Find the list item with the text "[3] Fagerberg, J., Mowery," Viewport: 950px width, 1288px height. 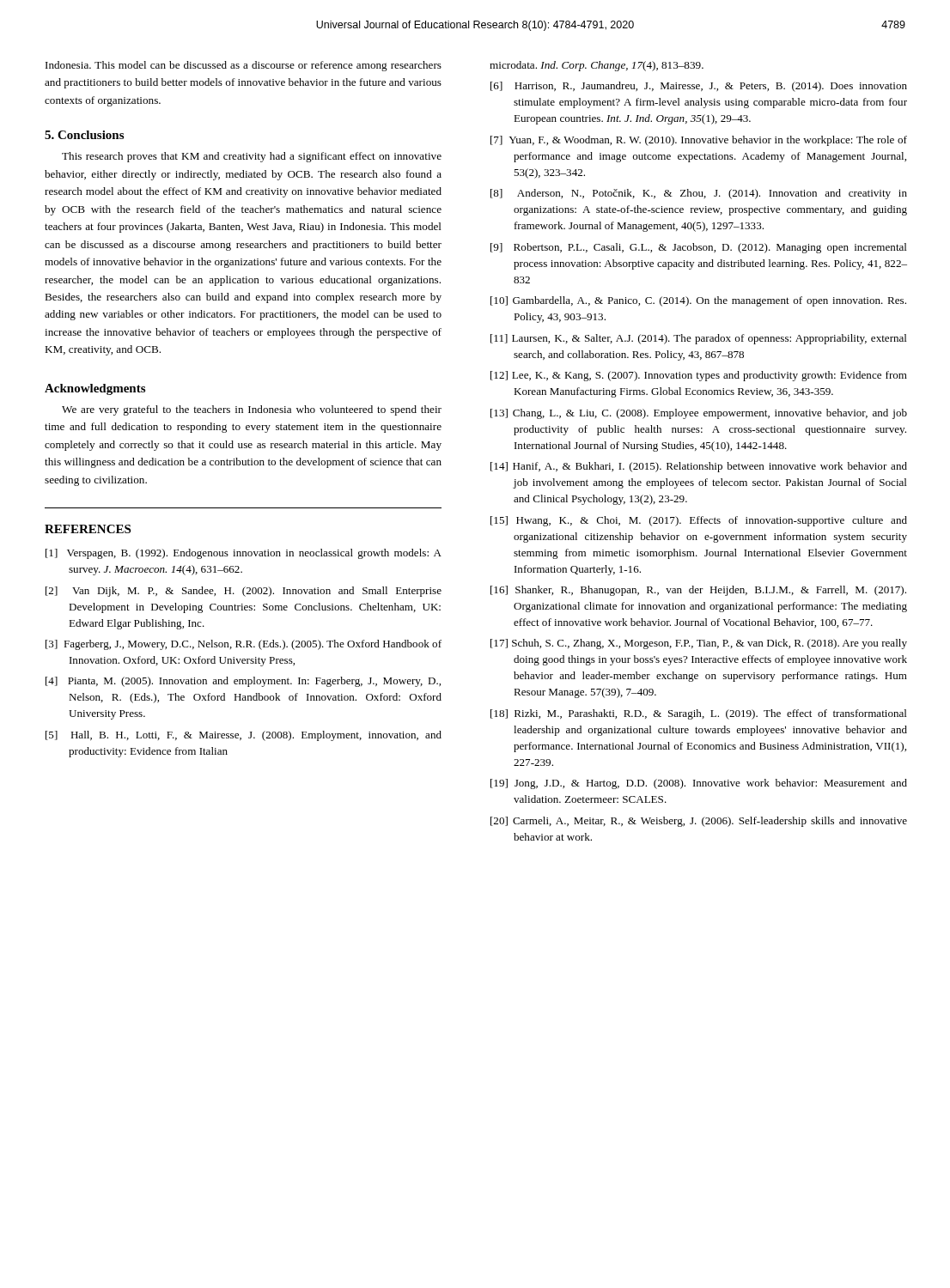point(243,652)
